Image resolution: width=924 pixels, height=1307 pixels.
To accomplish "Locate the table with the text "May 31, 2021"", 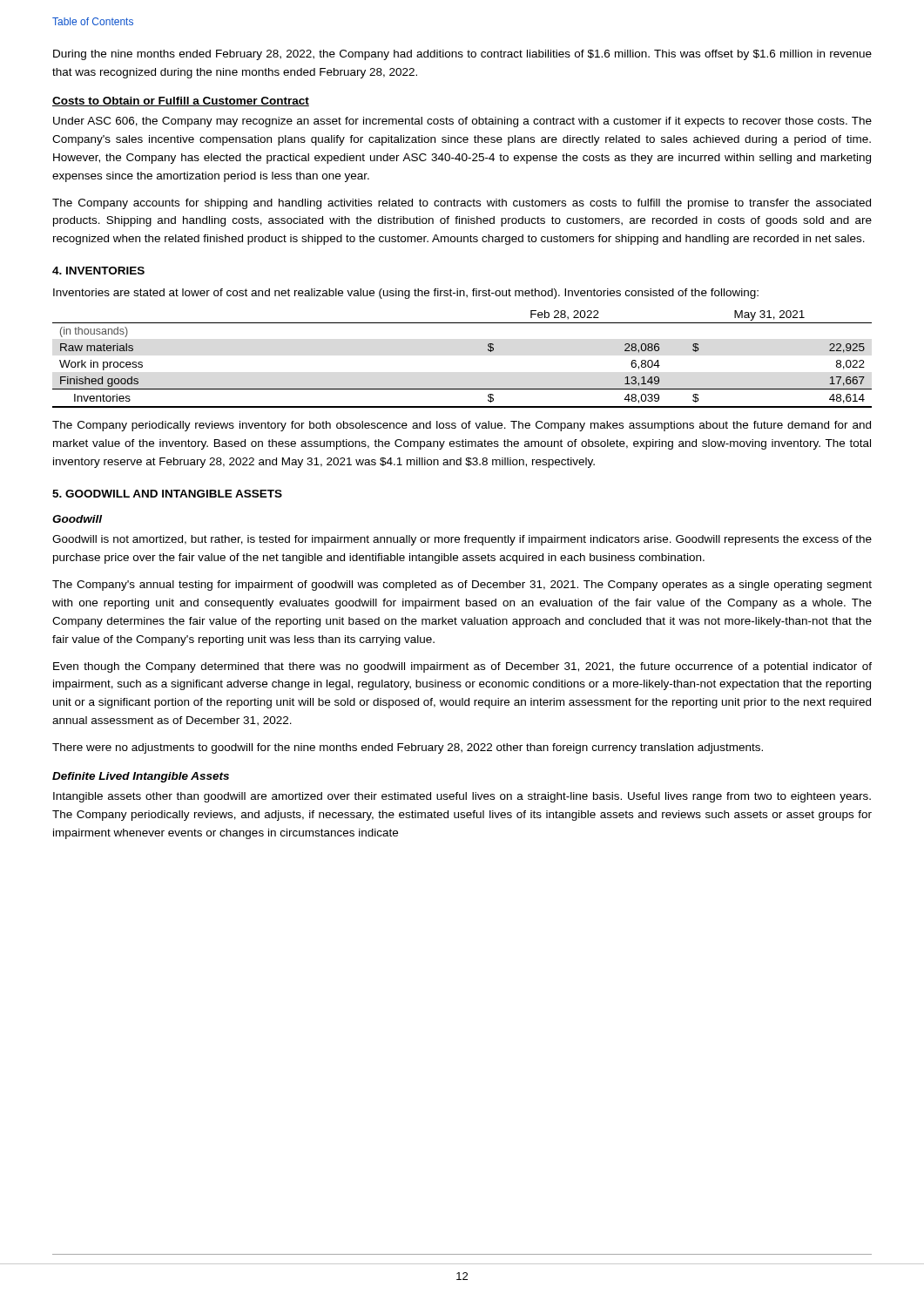I will 462,357.
